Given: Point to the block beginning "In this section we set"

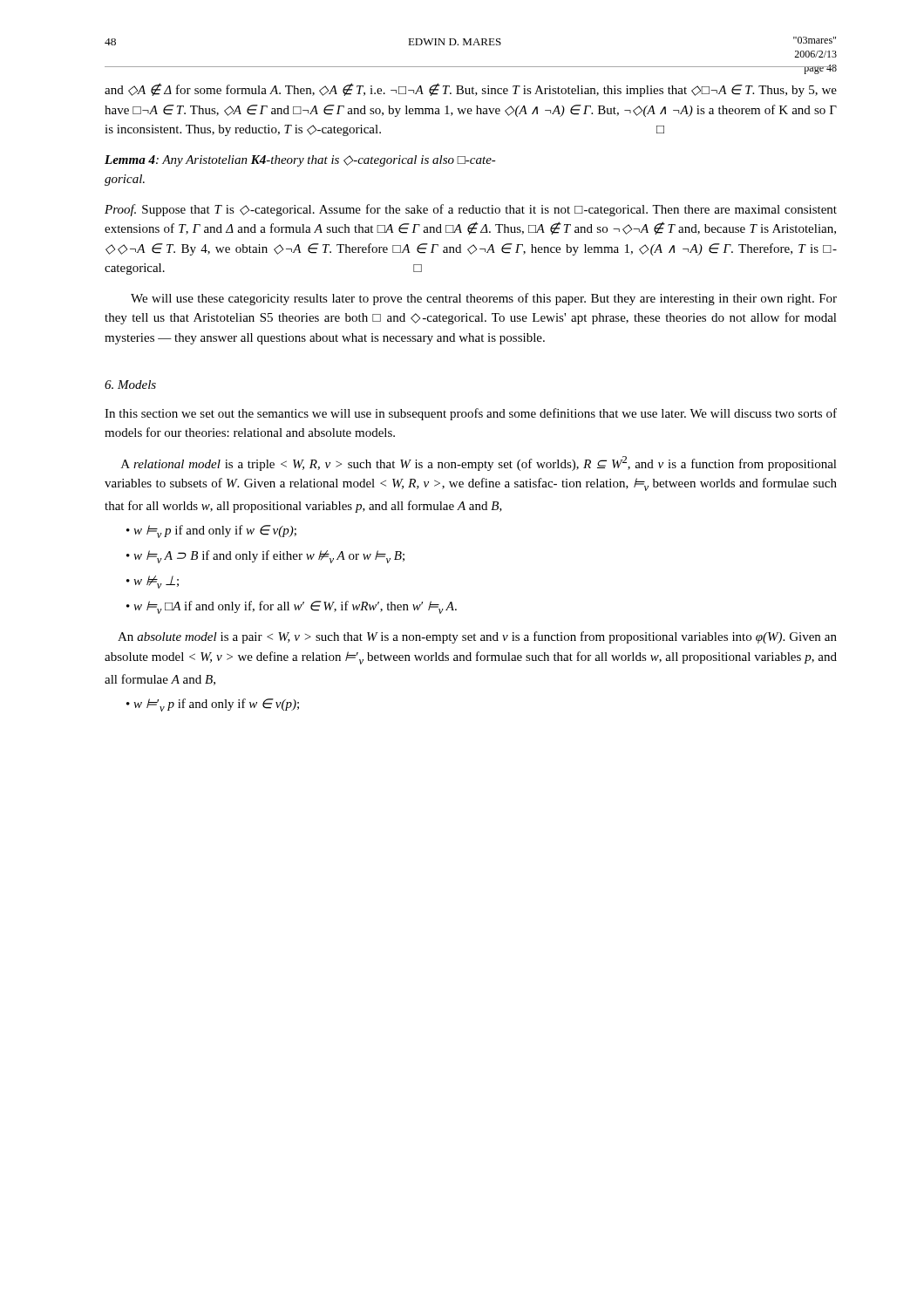Looking at the screenshot, I should coord(471,423).
